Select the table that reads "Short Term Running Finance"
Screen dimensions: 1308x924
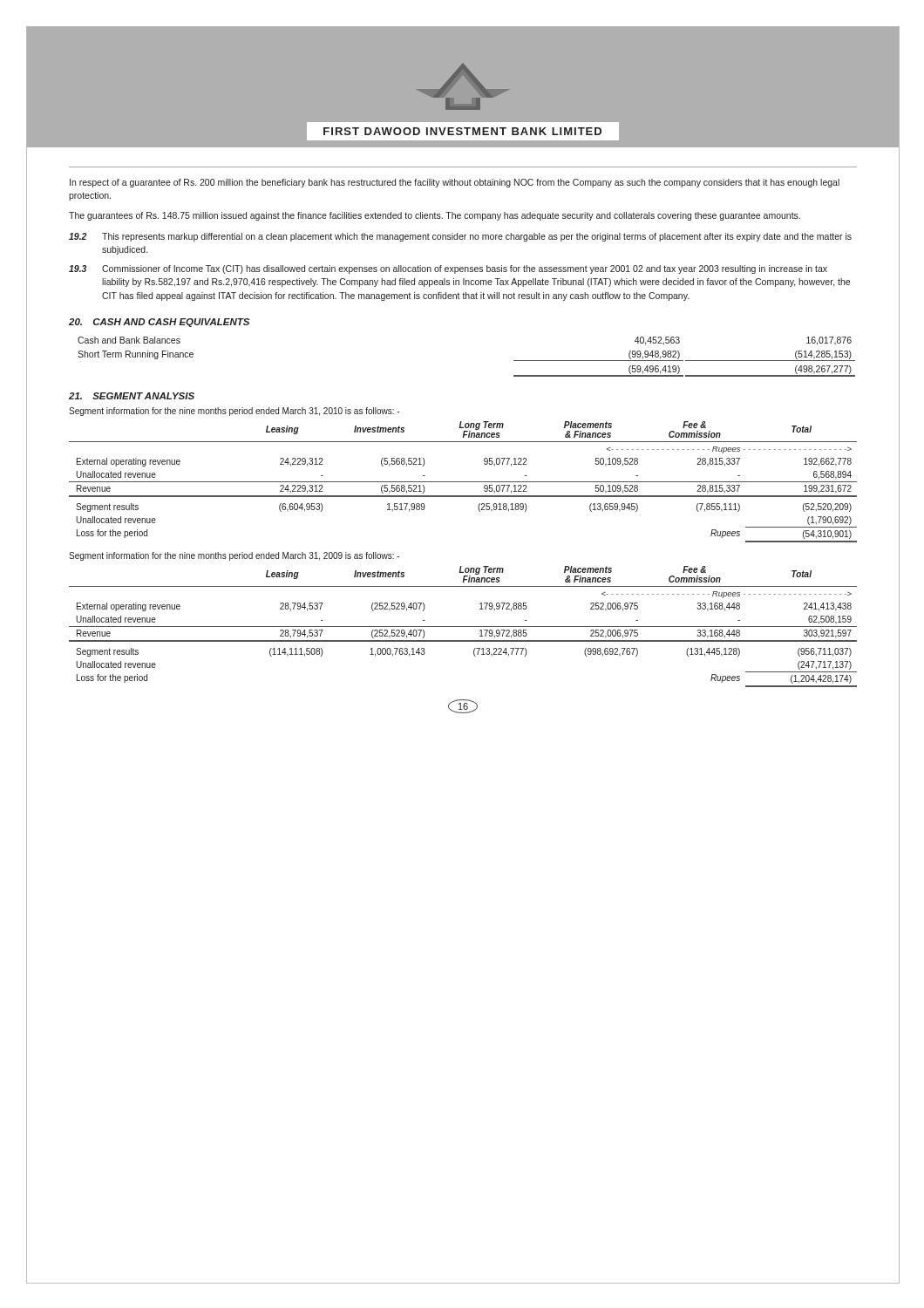tap(463, 355)
